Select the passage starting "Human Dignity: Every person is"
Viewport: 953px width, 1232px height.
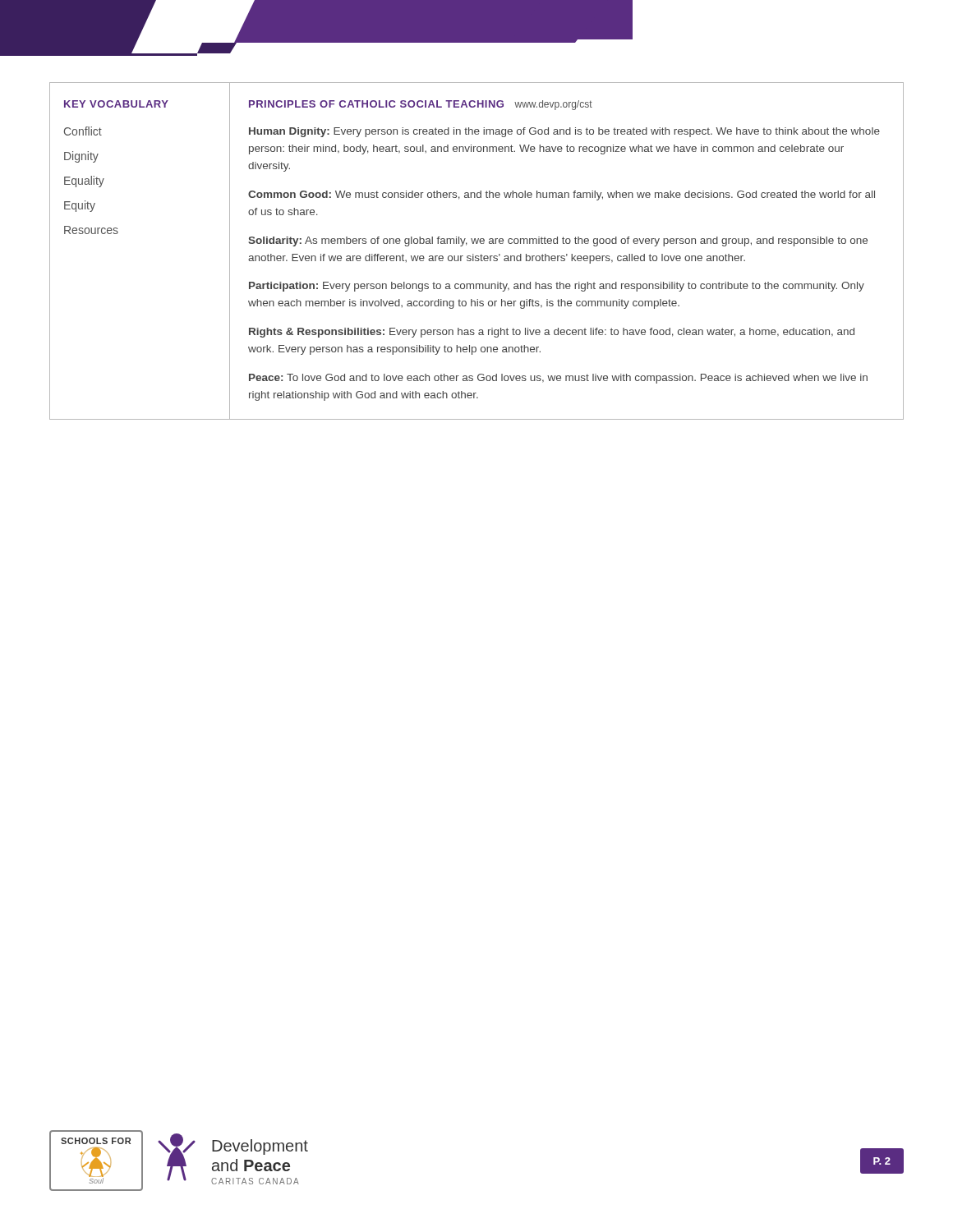pyautogui.click(x=564, y=148)
